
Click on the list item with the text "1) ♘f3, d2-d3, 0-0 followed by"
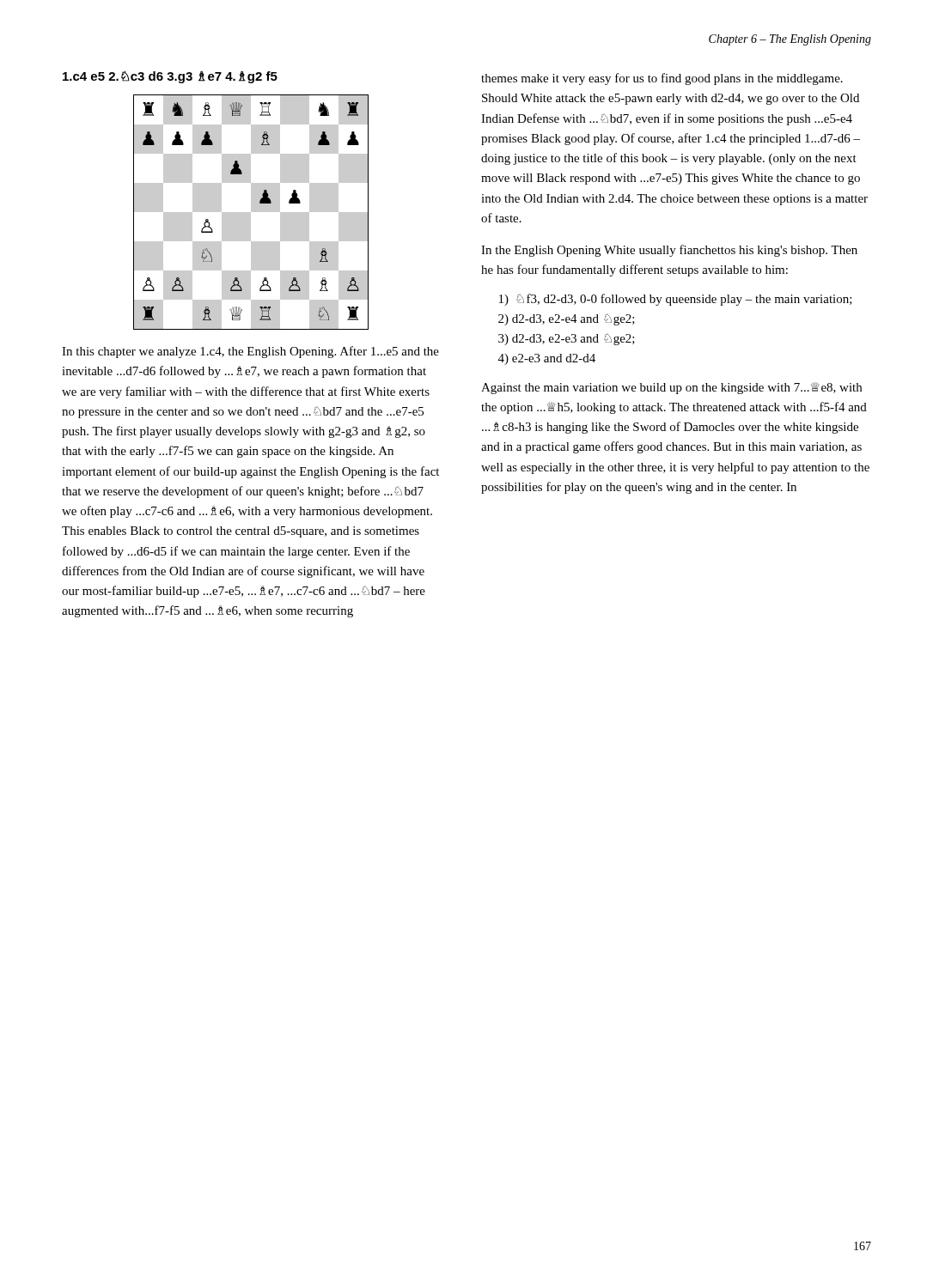click(672, 298)
